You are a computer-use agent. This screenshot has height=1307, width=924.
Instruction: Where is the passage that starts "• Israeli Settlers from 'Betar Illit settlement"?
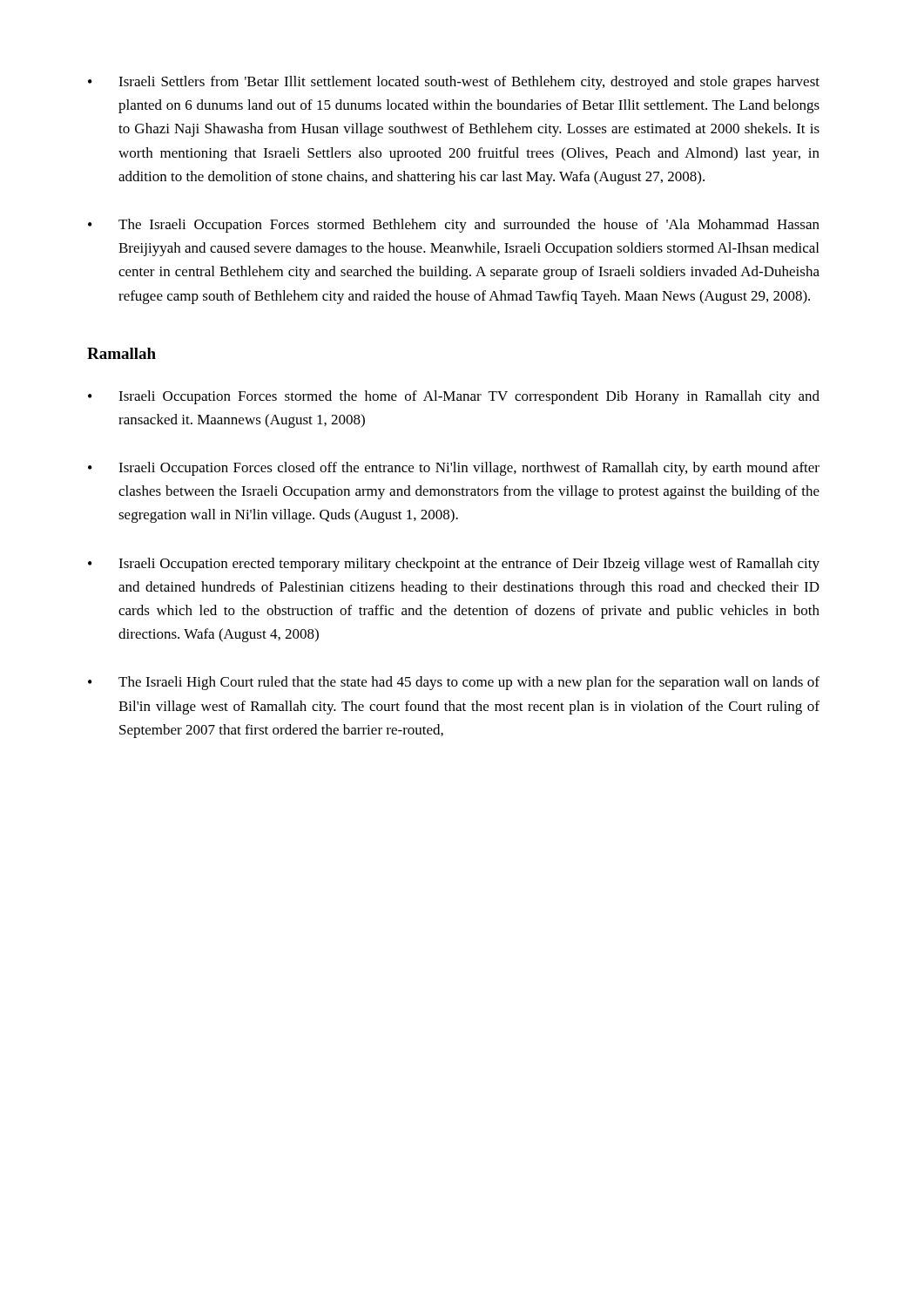453,129
